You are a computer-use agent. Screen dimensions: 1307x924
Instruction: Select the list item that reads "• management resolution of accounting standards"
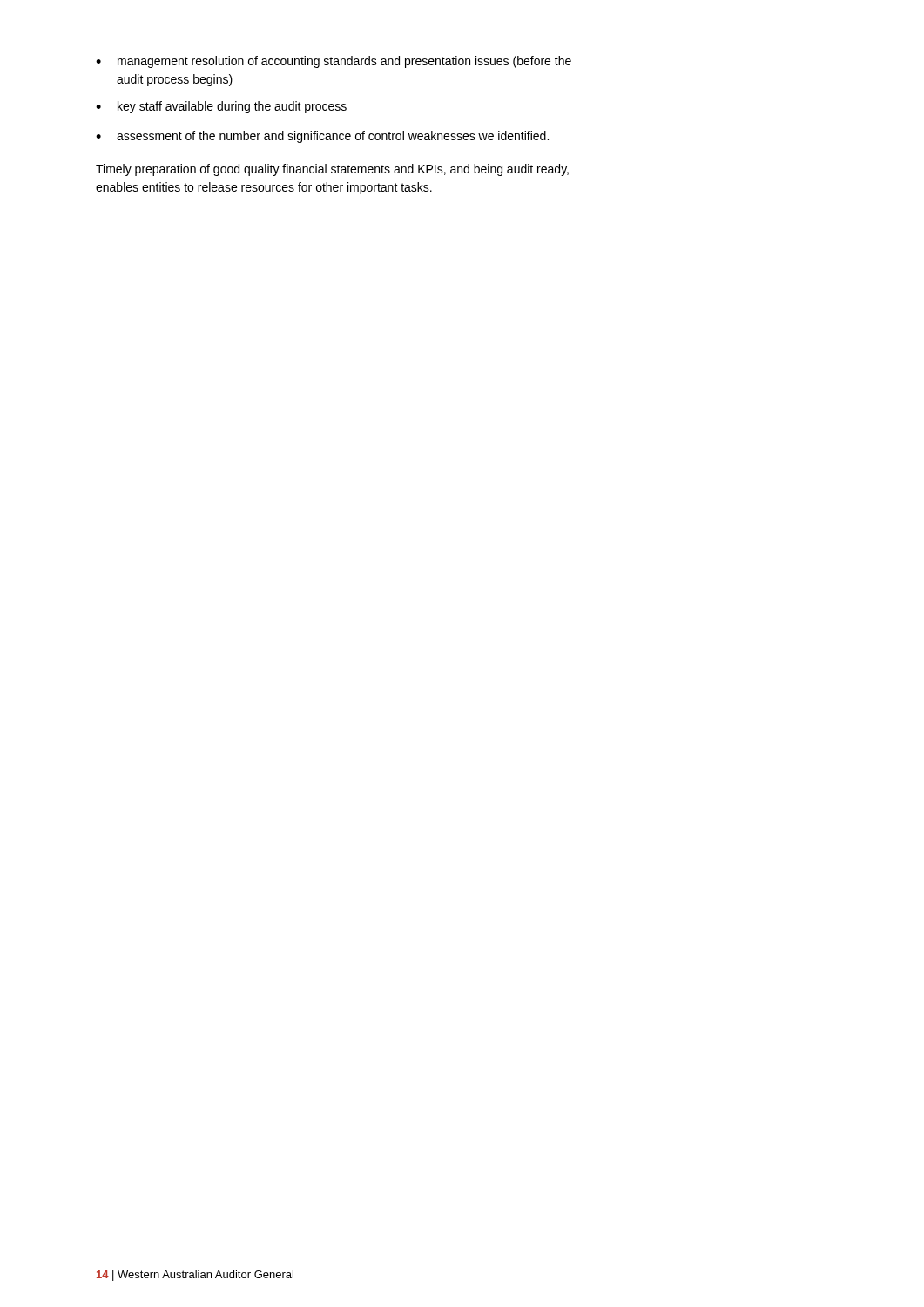click(334, 71)
